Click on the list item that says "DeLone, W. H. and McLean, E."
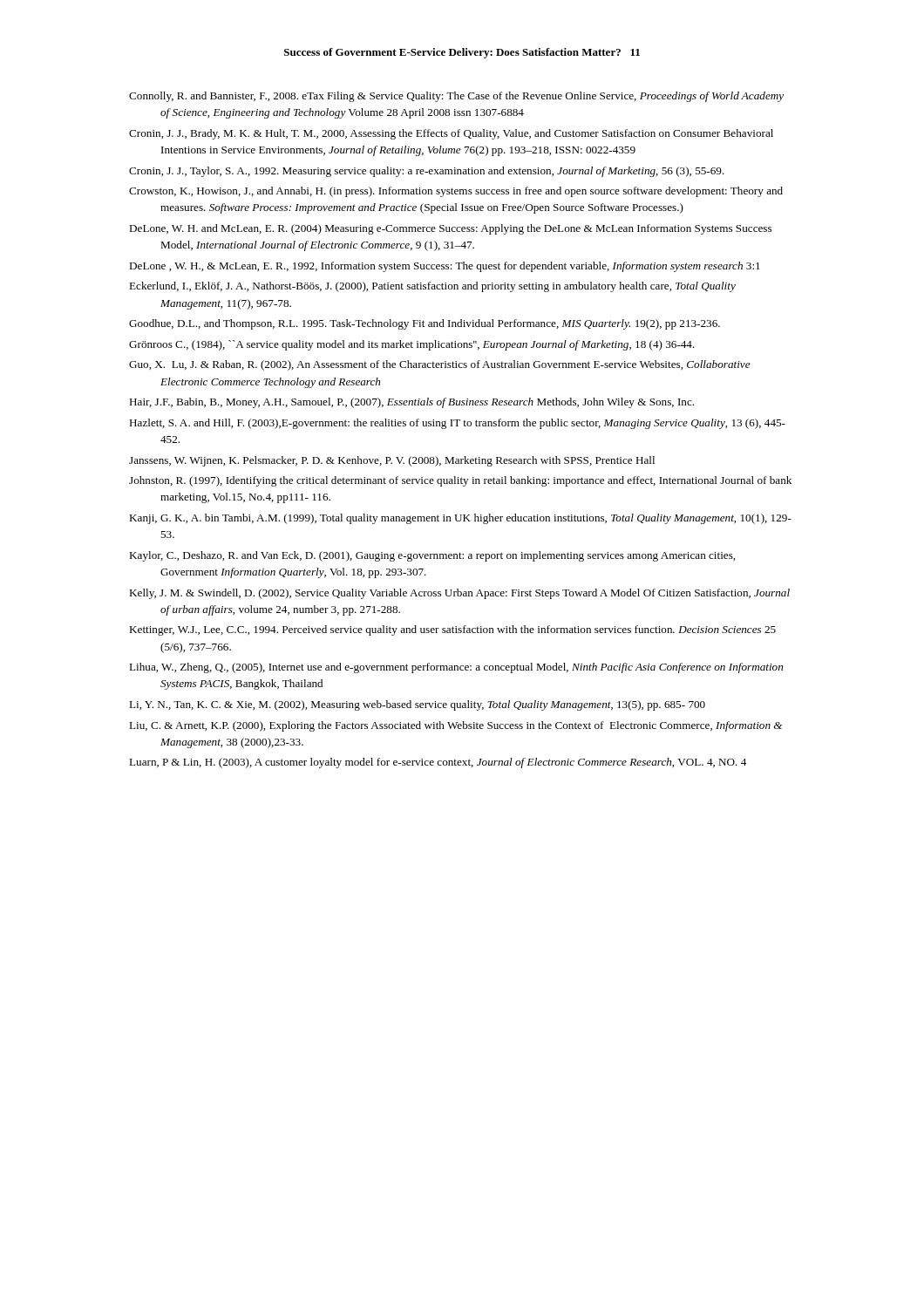This screenshot has width=924, height=1308. [450, 236]
